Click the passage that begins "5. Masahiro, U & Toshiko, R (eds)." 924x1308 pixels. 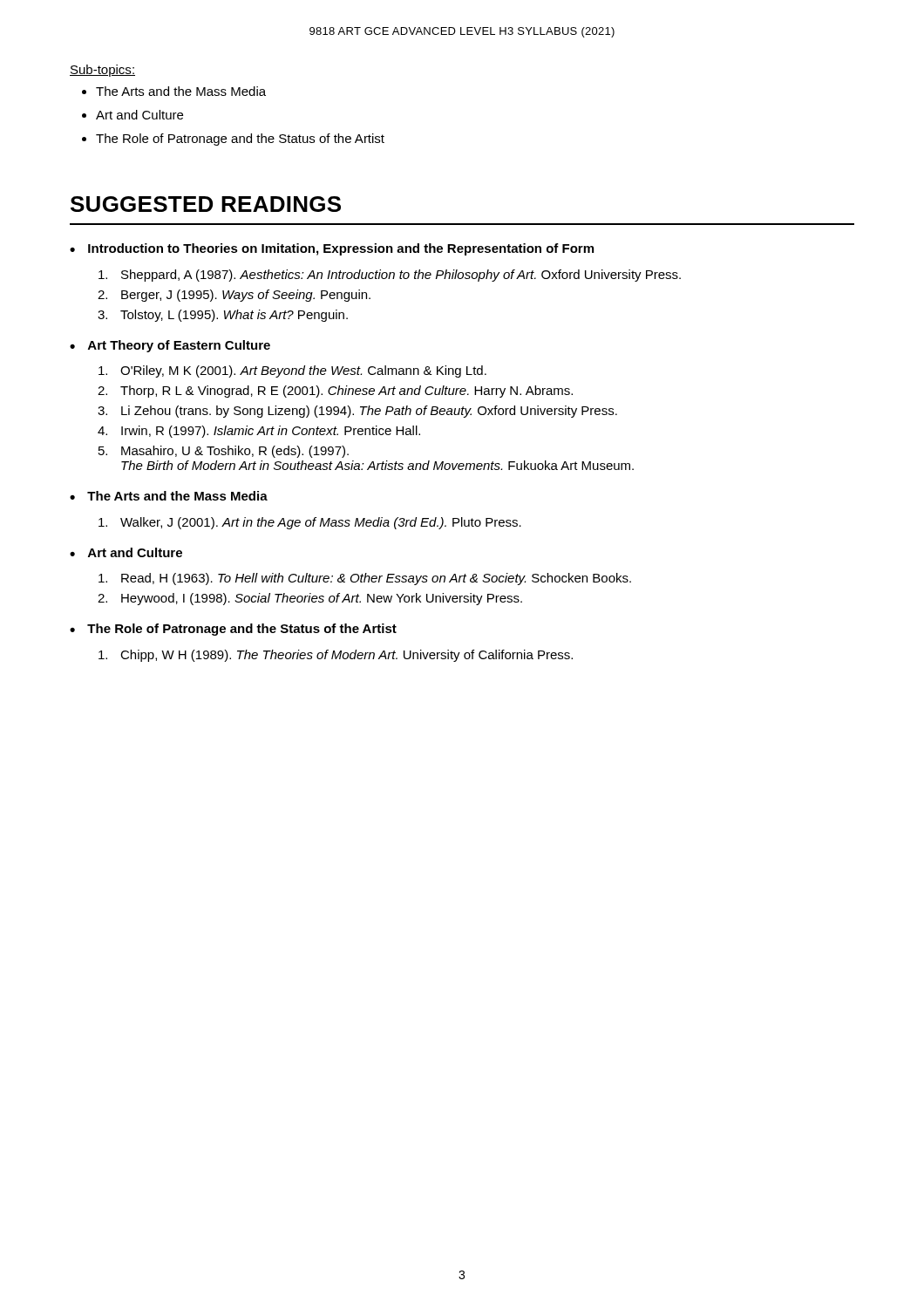tap(476, 458)
